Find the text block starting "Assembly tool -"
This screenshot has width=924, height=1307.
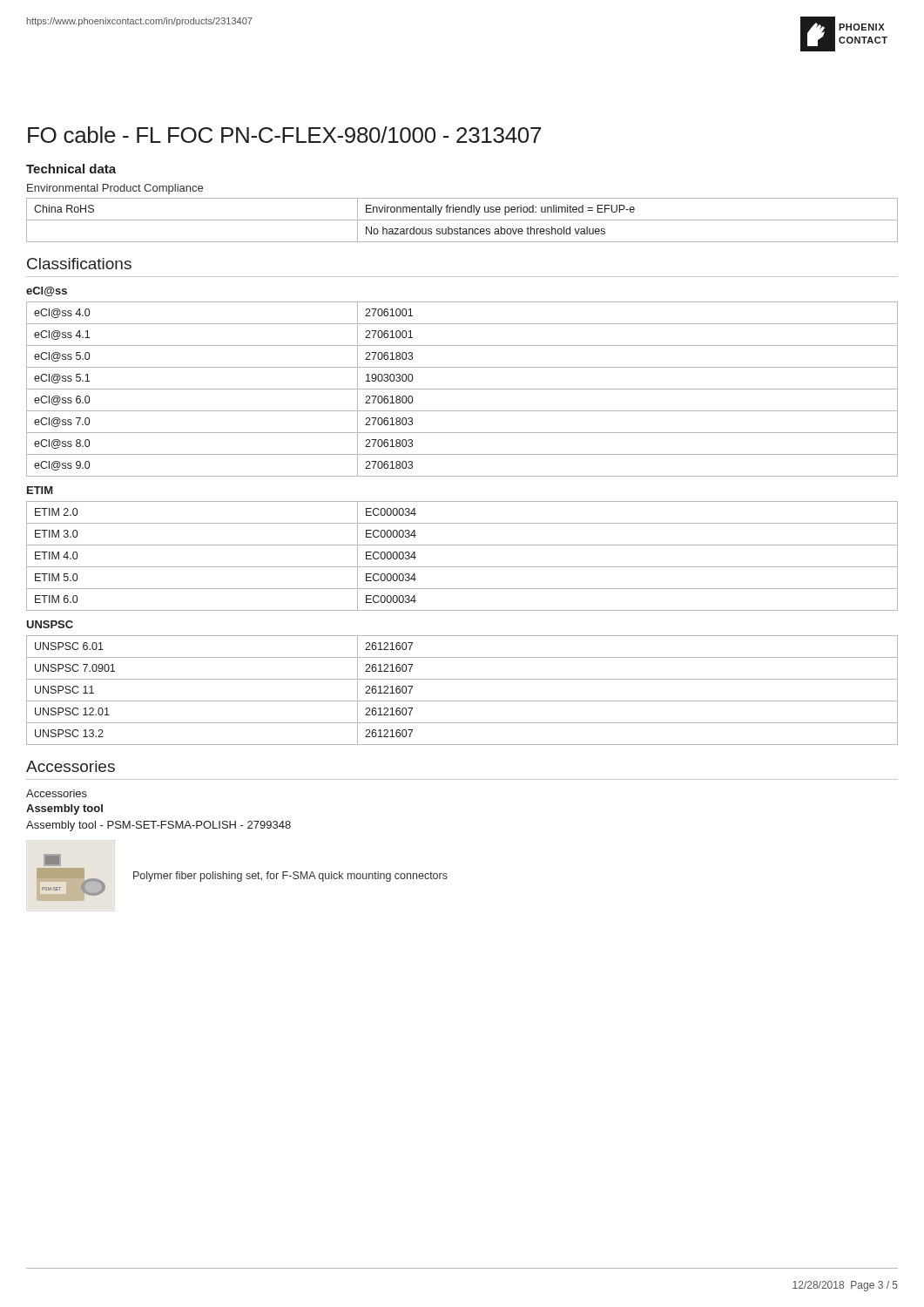click(159, 825)
